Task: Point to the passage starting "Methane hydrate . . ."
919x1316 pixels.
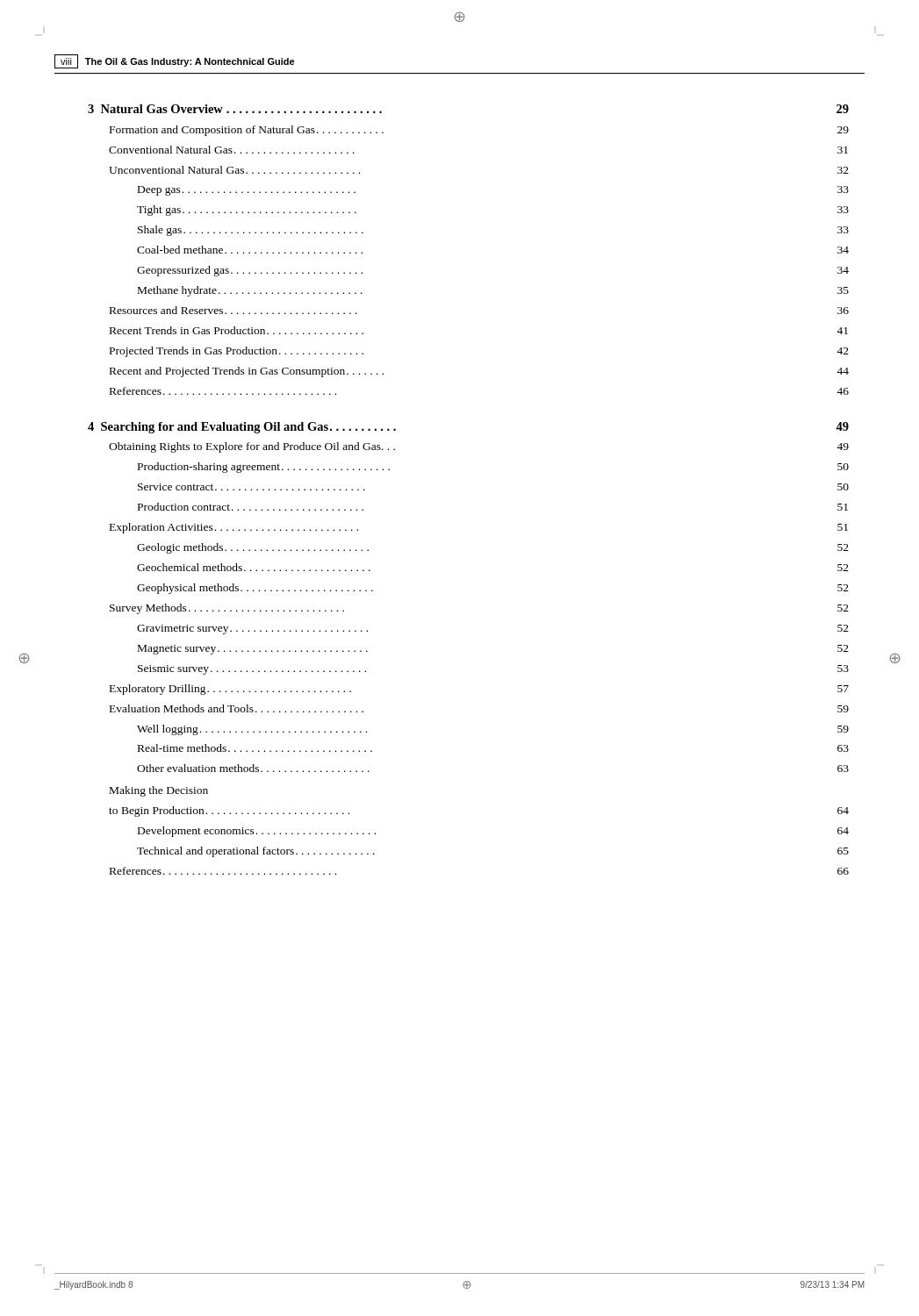Action: click(x=176, y=291)
